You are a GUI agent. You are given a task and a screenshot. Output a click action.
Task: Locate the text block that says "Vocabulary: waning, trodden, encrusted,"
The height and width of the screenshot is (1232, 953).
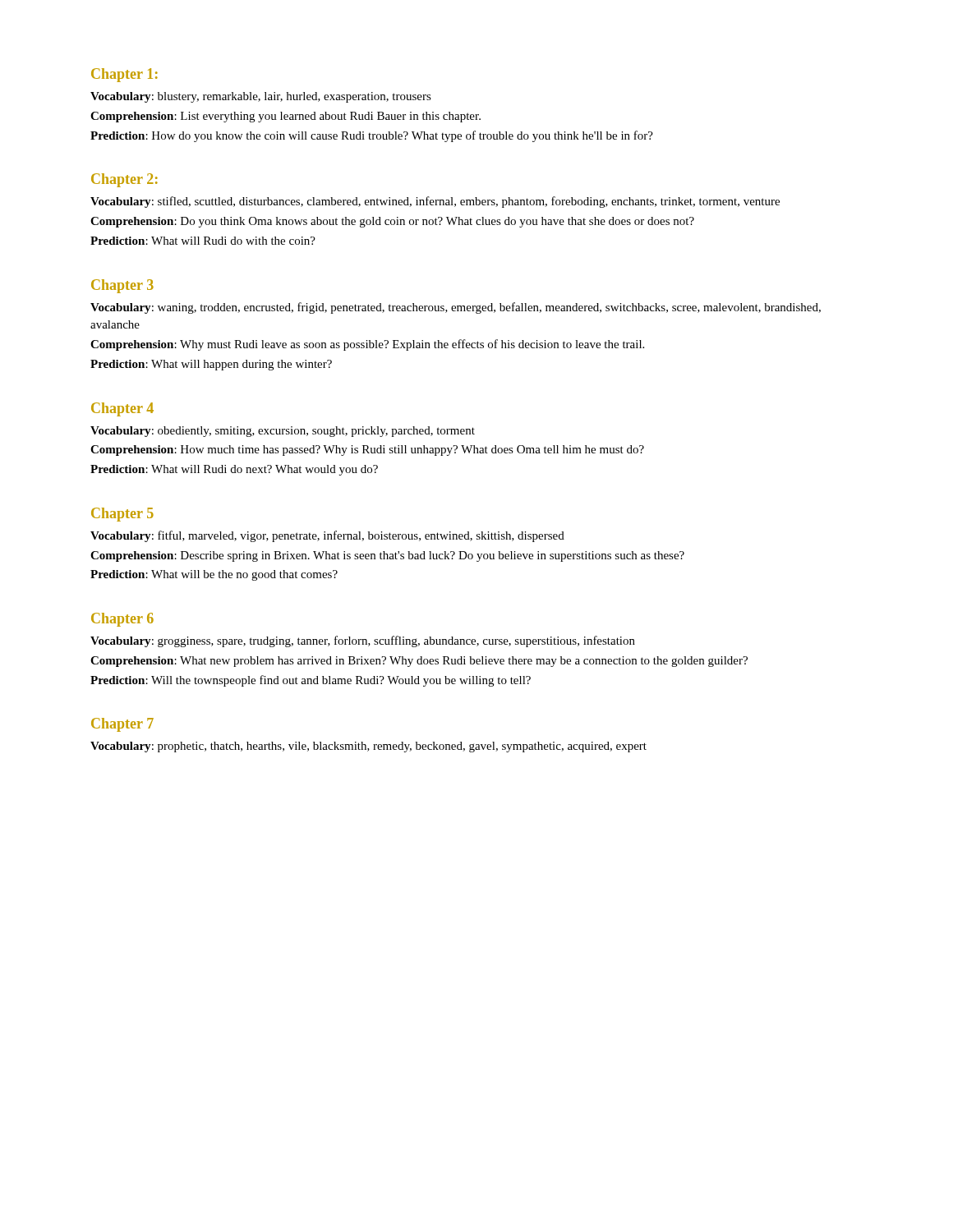(x=476, y=336)
